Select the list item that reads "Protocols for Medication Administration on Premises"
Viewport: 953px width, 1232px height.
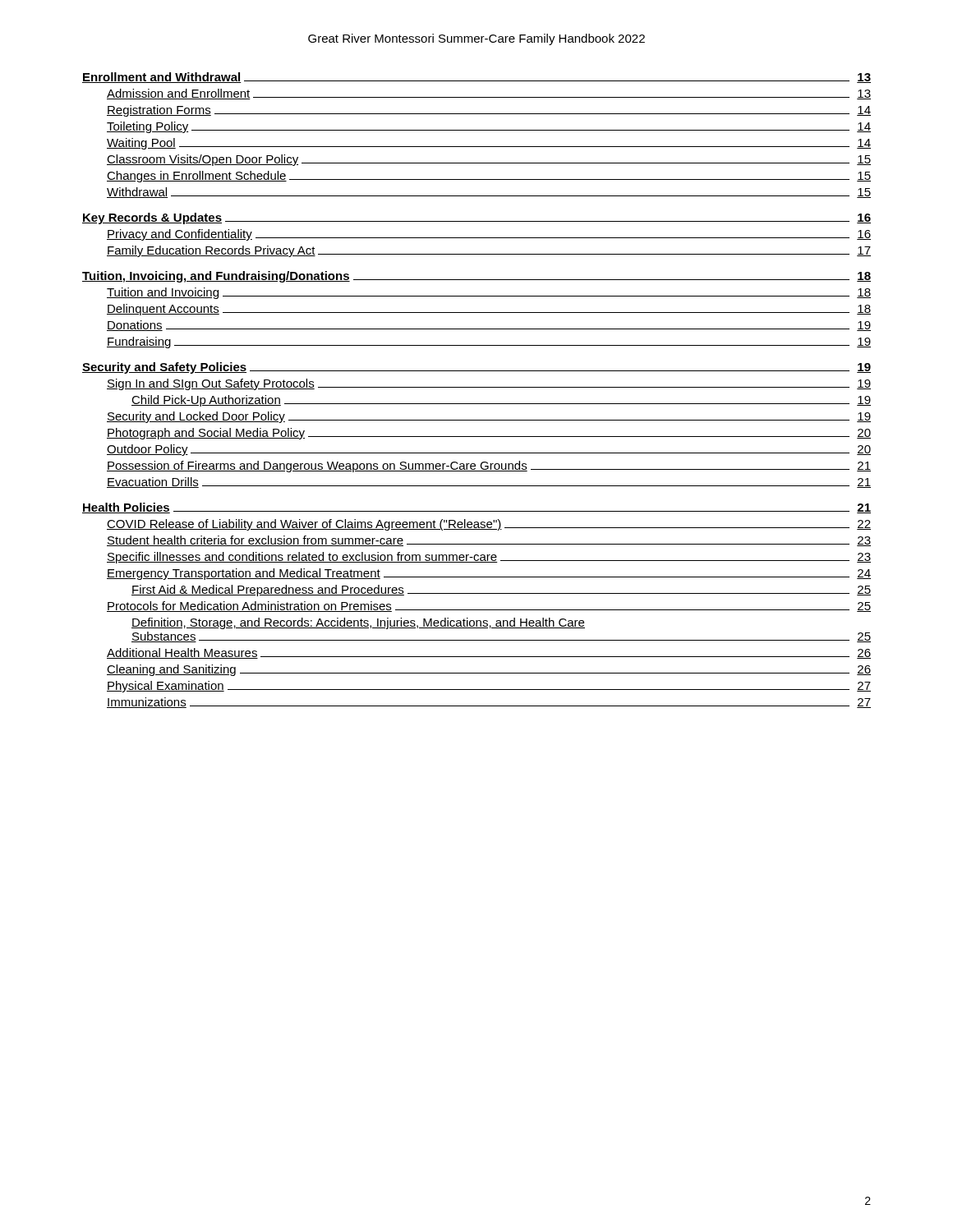[x=489, y=606]
